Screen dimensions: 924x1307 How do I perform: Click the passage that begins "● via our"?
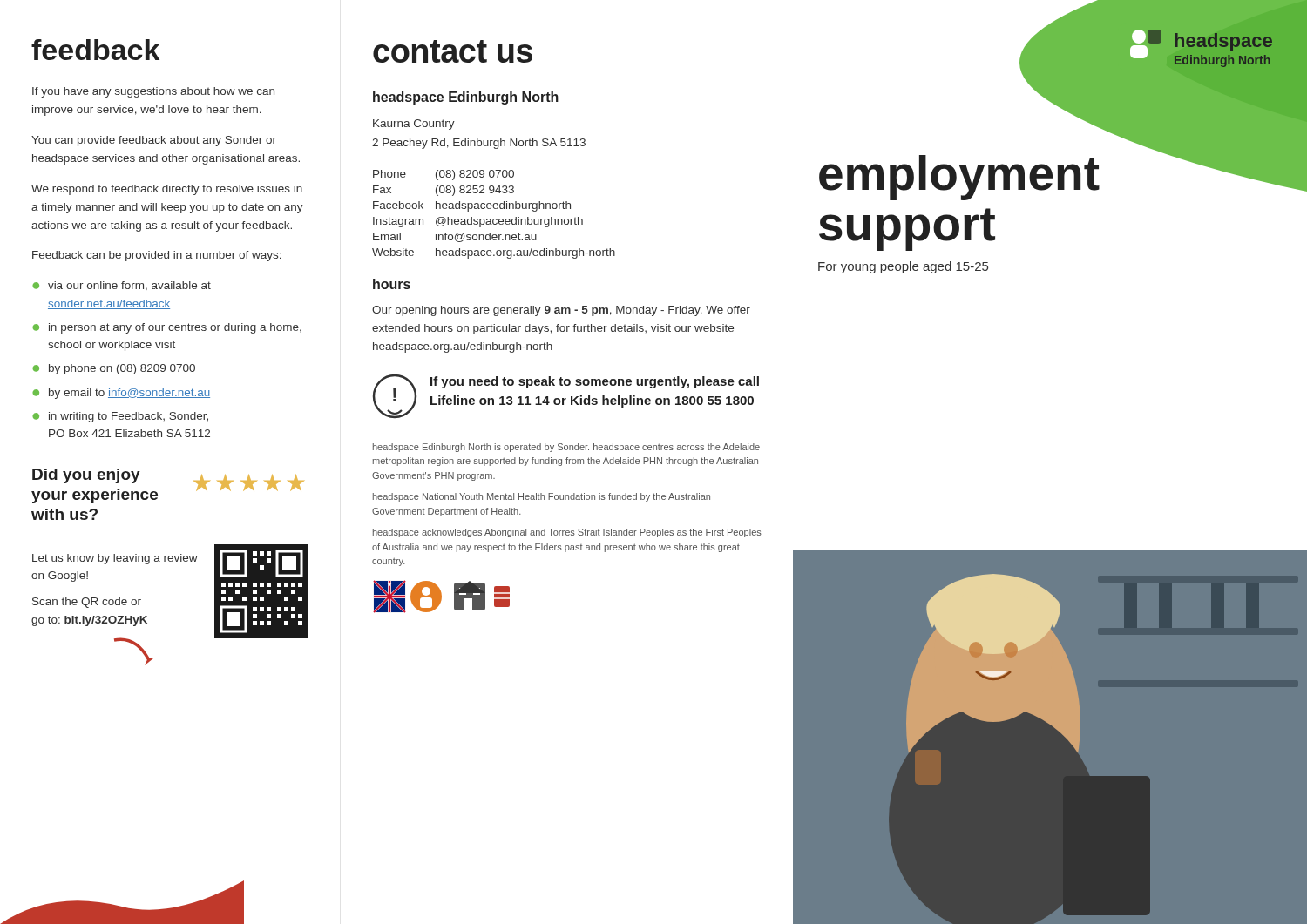(x=170, y=295)
